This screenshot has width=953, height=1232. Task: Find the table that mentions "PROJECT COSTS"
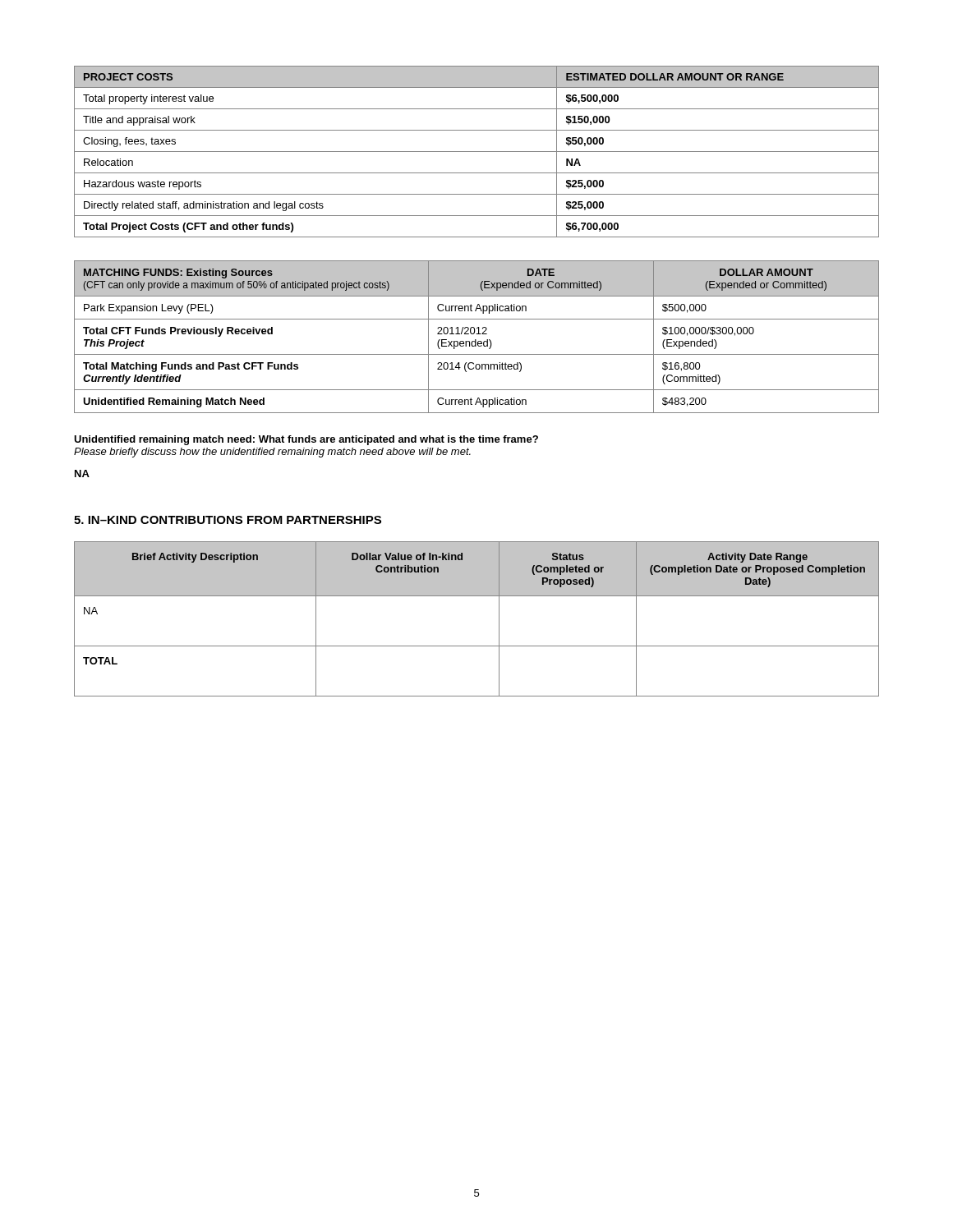[476, 152]
